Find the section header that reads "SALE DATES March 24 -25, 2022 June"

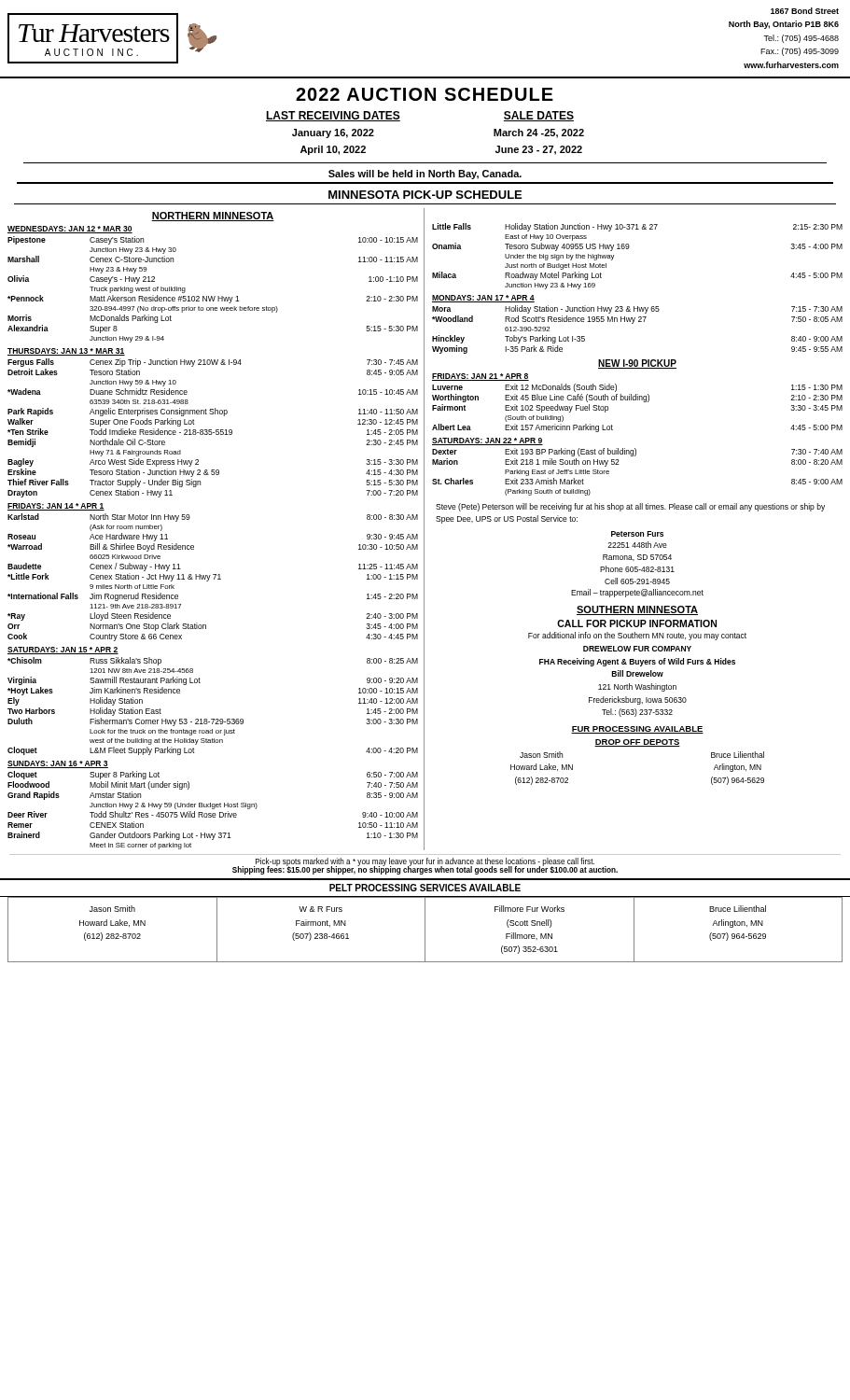coord(539,134)
